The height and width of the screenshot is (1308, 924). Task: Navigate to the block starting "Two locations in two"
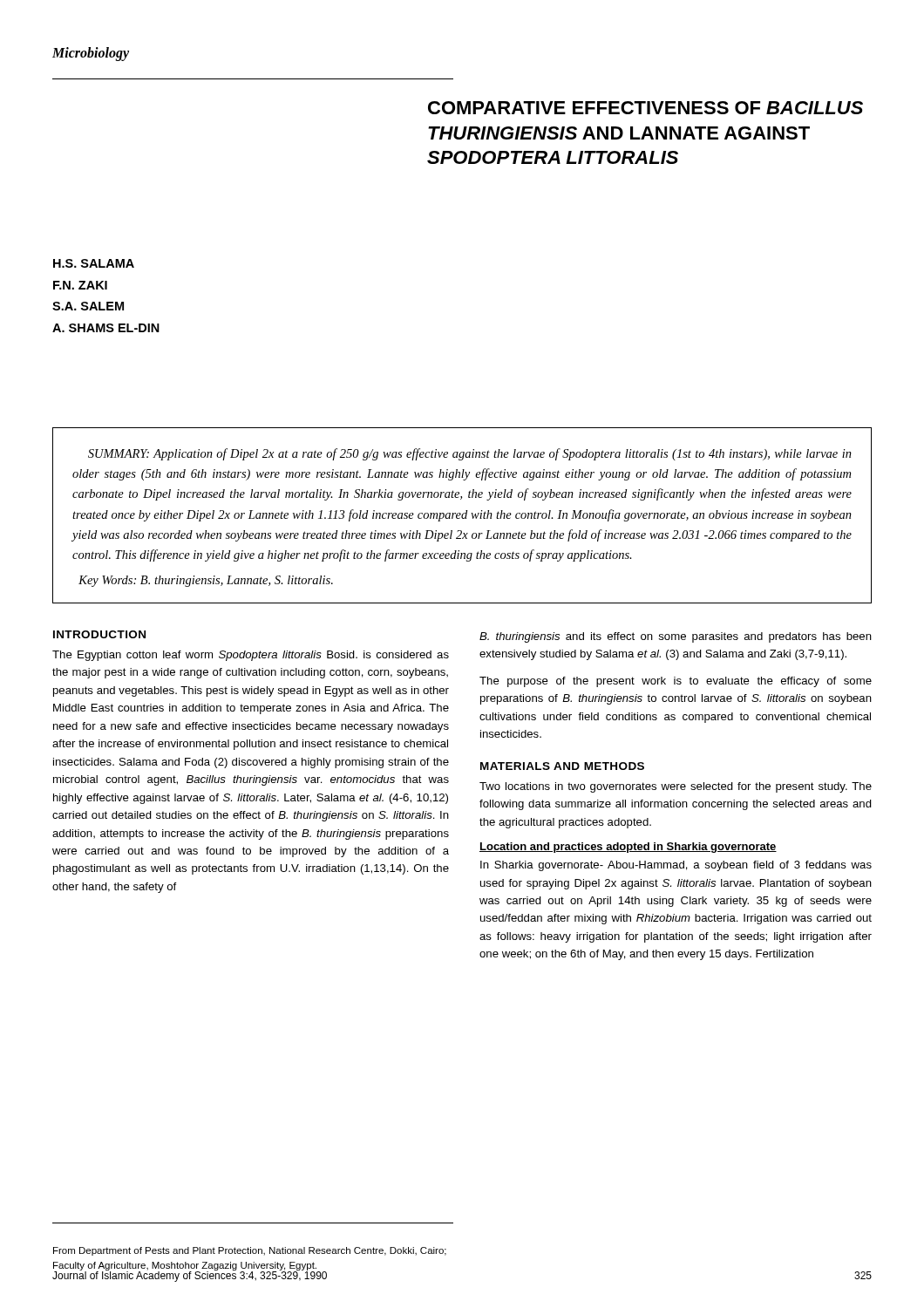click(x=676, y=804)
